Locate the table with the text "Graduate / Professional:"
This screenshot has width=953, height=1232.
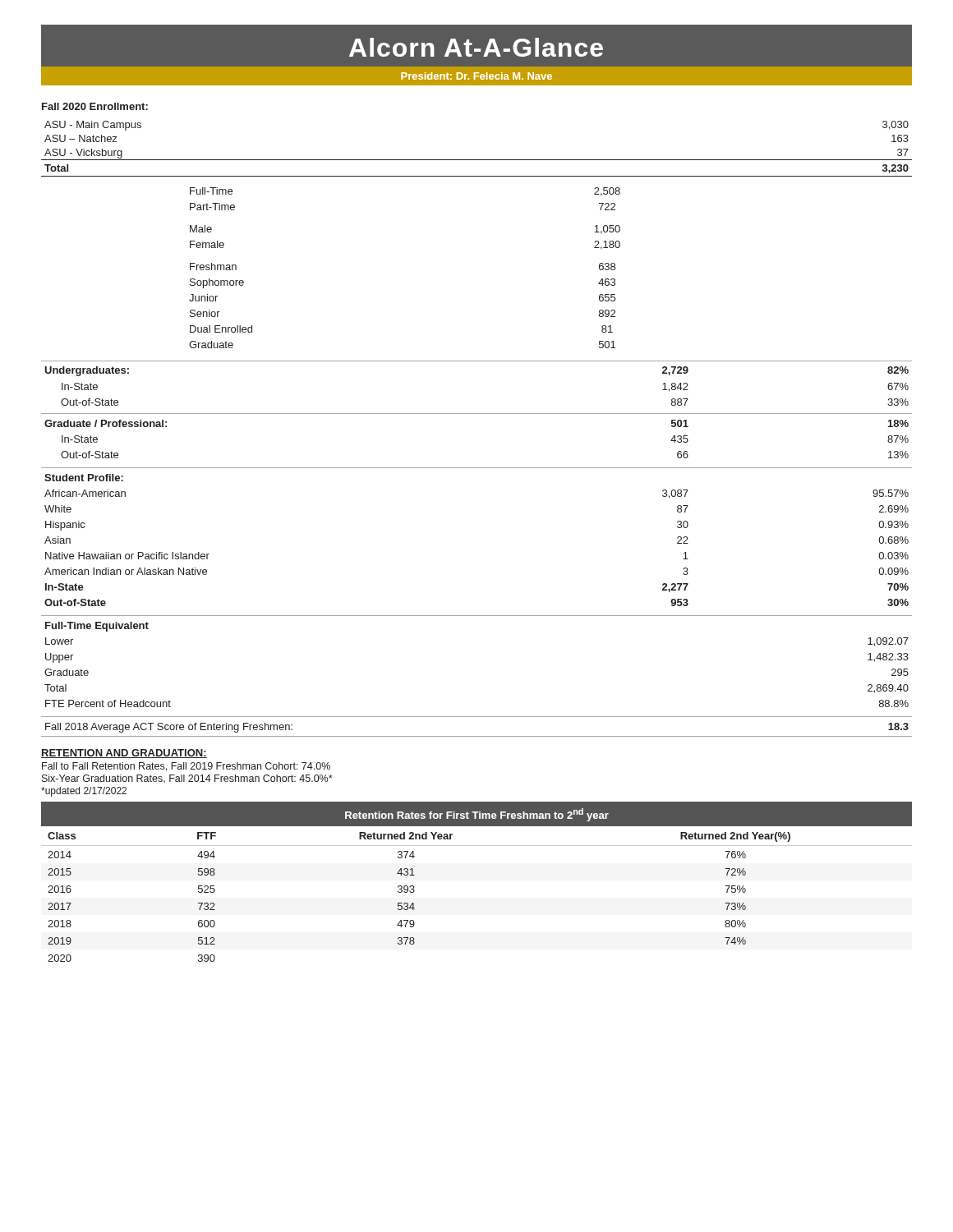pos(476,412)
